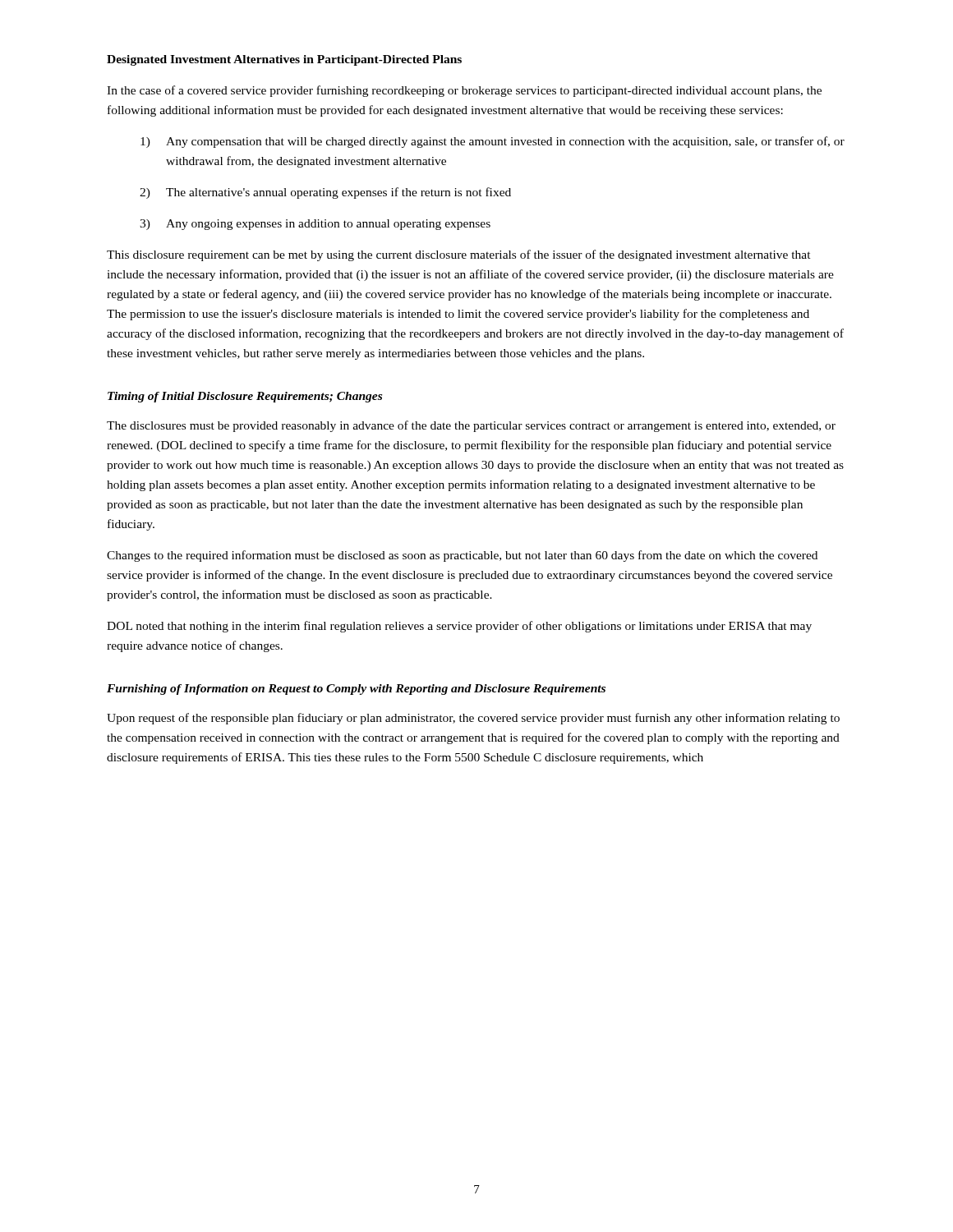Click on the text block containing "This disclosure requirement can"
Screen dimensions: 1232x953
click(476, 304)
